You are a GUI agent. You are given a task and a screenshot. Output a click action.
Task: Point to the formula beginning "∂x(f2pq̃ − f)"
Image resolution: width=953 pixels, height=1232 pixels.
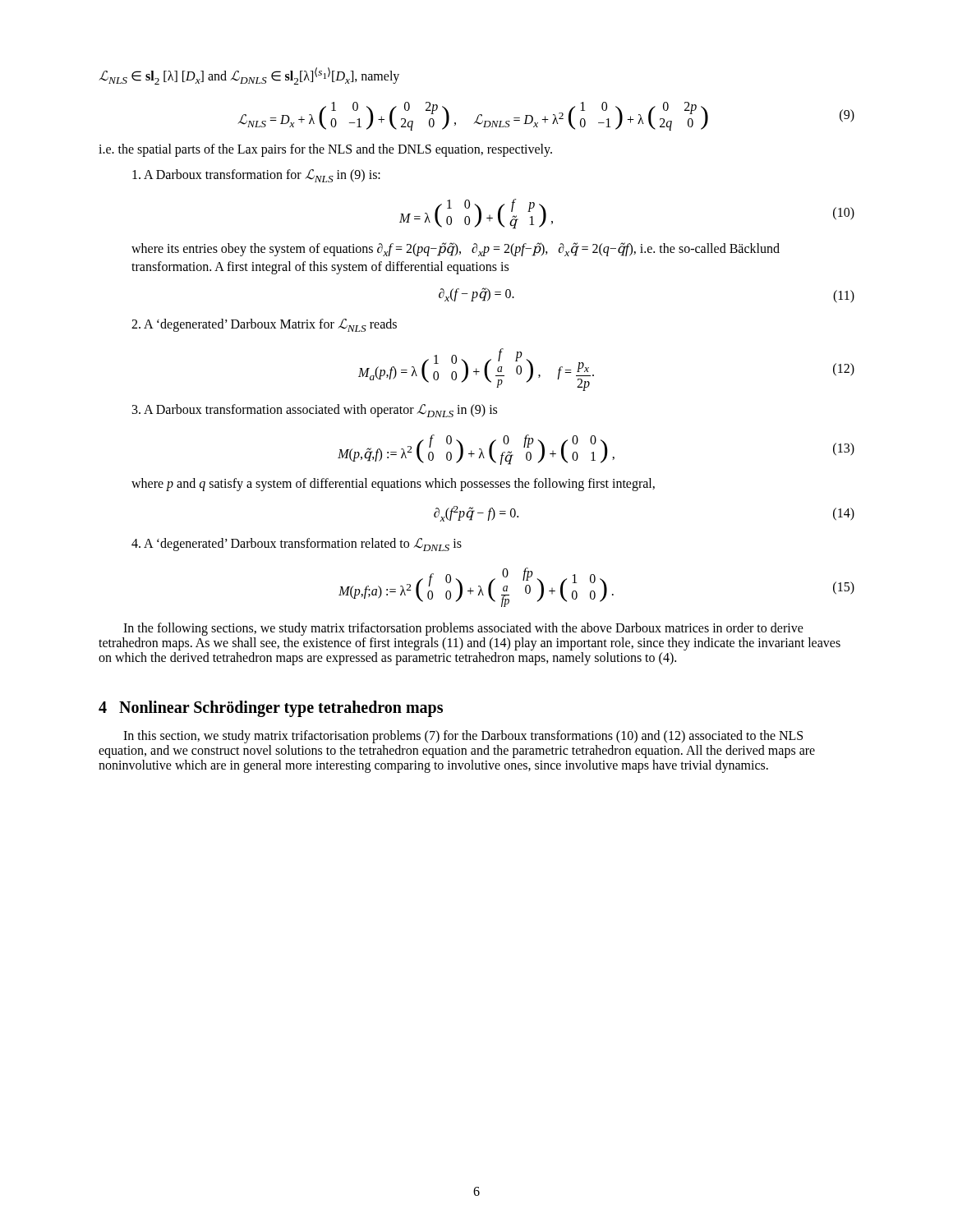[476, 513]
